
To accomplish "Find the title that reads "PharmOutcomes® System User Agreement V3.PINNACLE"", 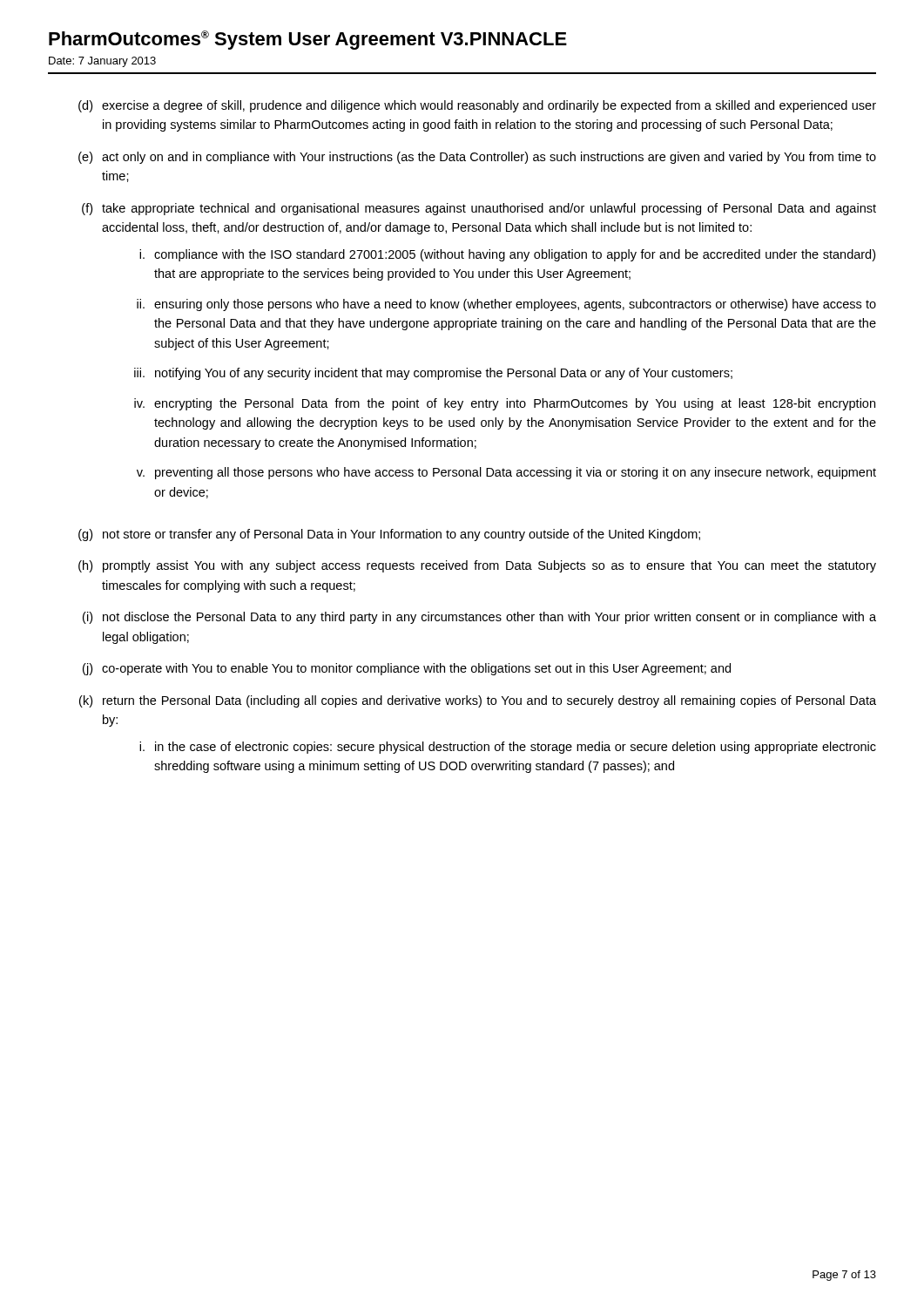I will [307, 39].
